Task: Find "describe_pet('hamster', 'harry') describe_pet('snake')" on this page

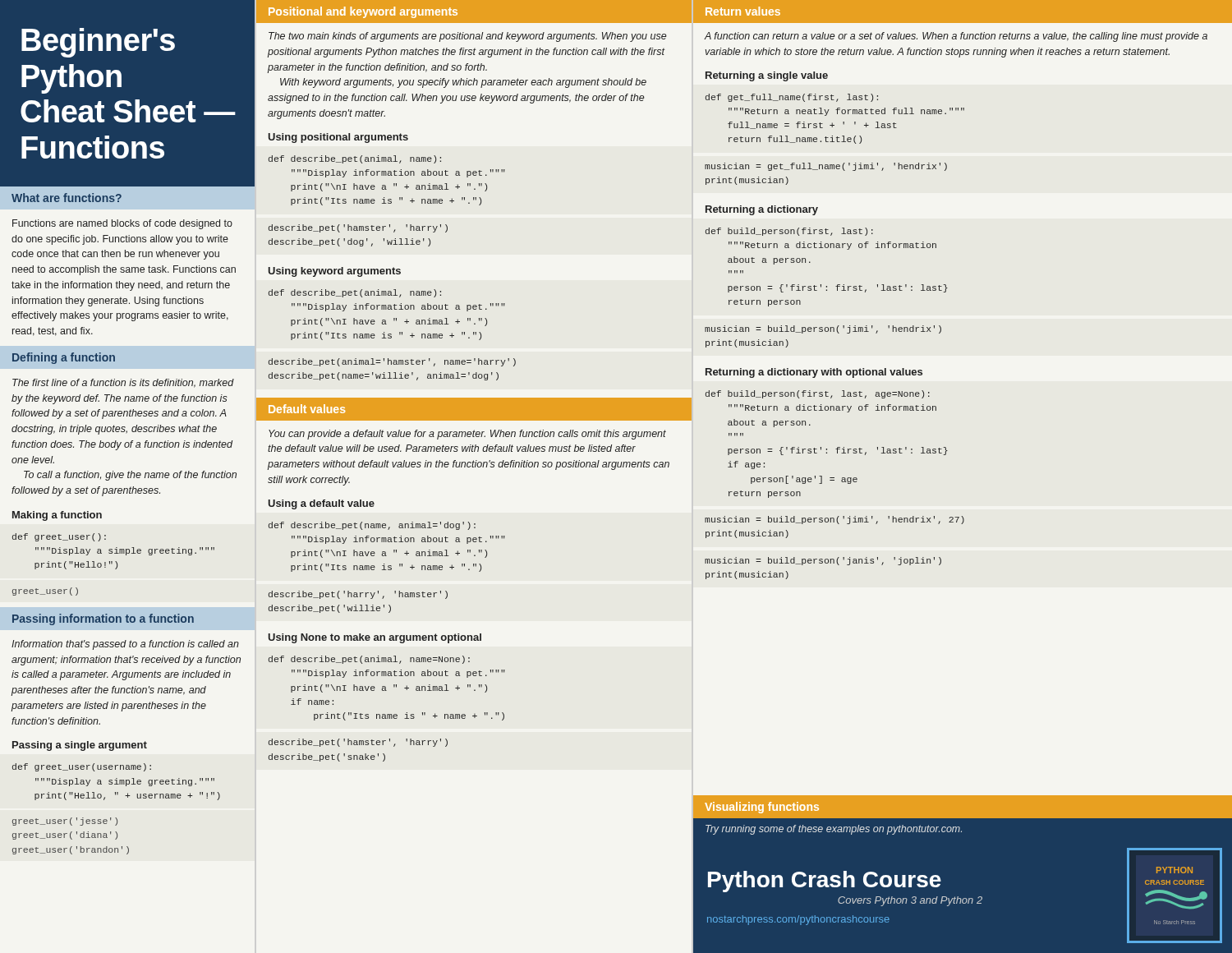Action: coord(358,750)
